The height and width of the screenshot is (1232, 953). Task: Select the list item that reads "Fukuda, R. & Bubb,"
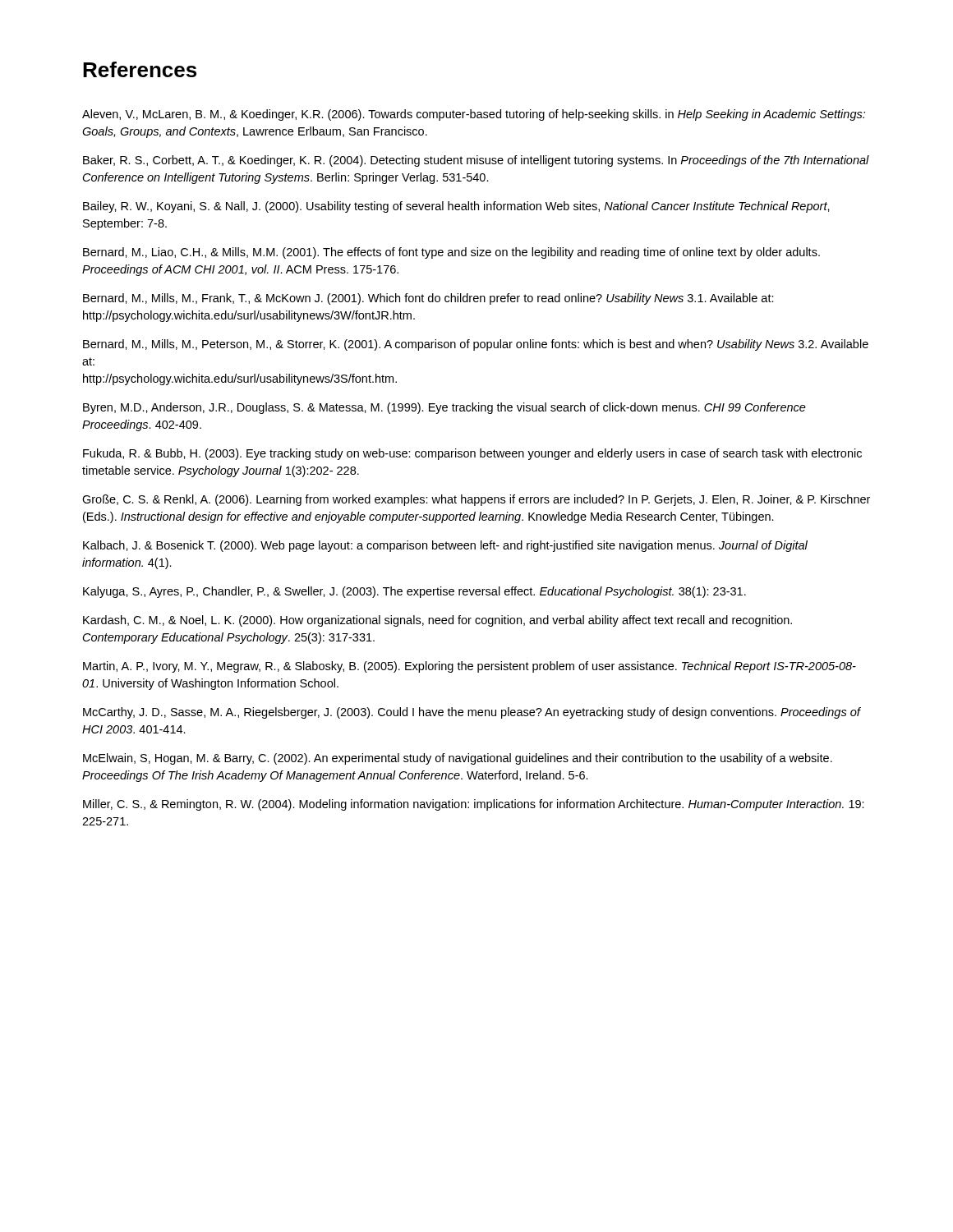pos(472,462)
